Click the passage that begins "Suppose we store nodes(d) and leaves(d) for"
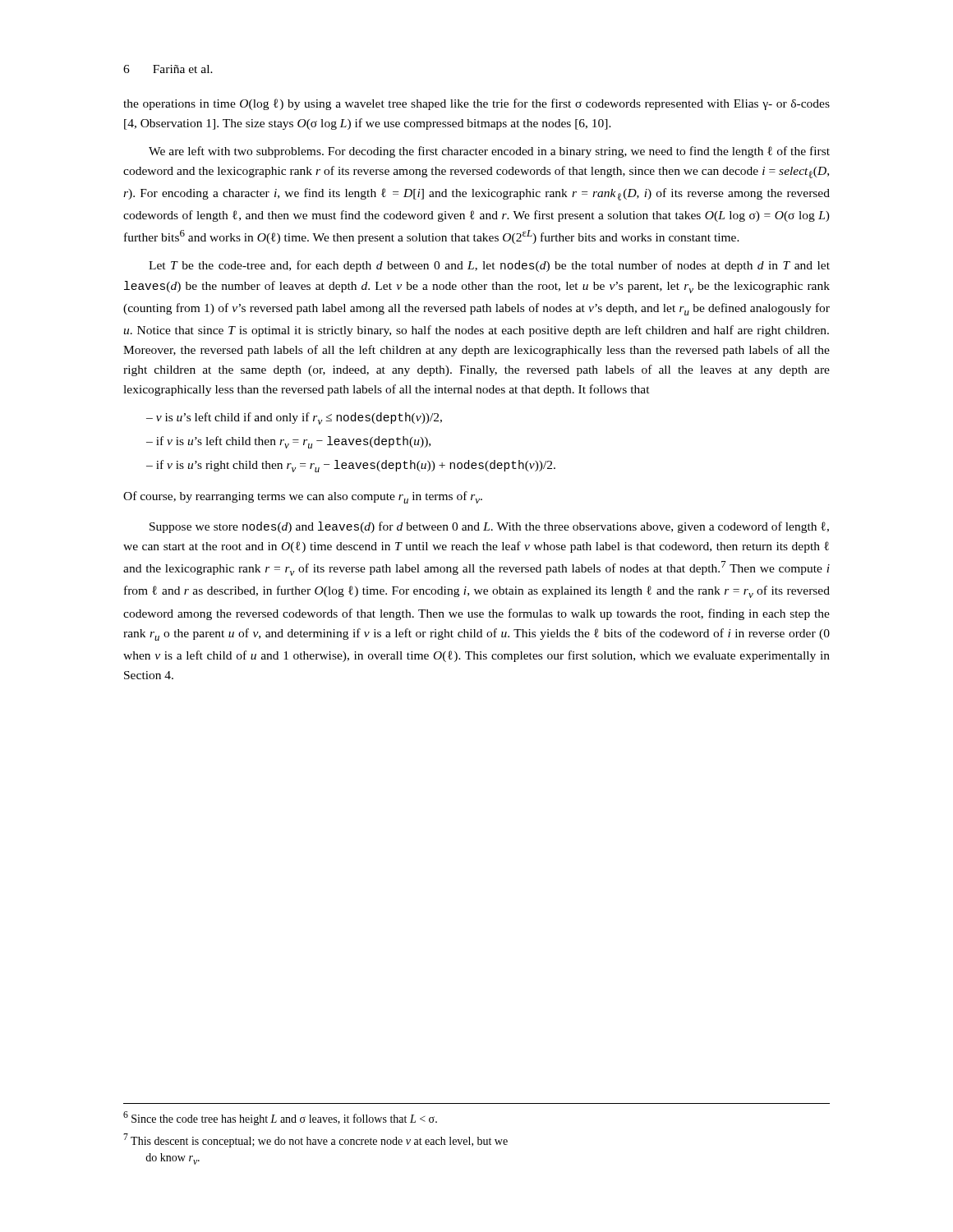This screenshot has width=953, height=1232. 476,601
